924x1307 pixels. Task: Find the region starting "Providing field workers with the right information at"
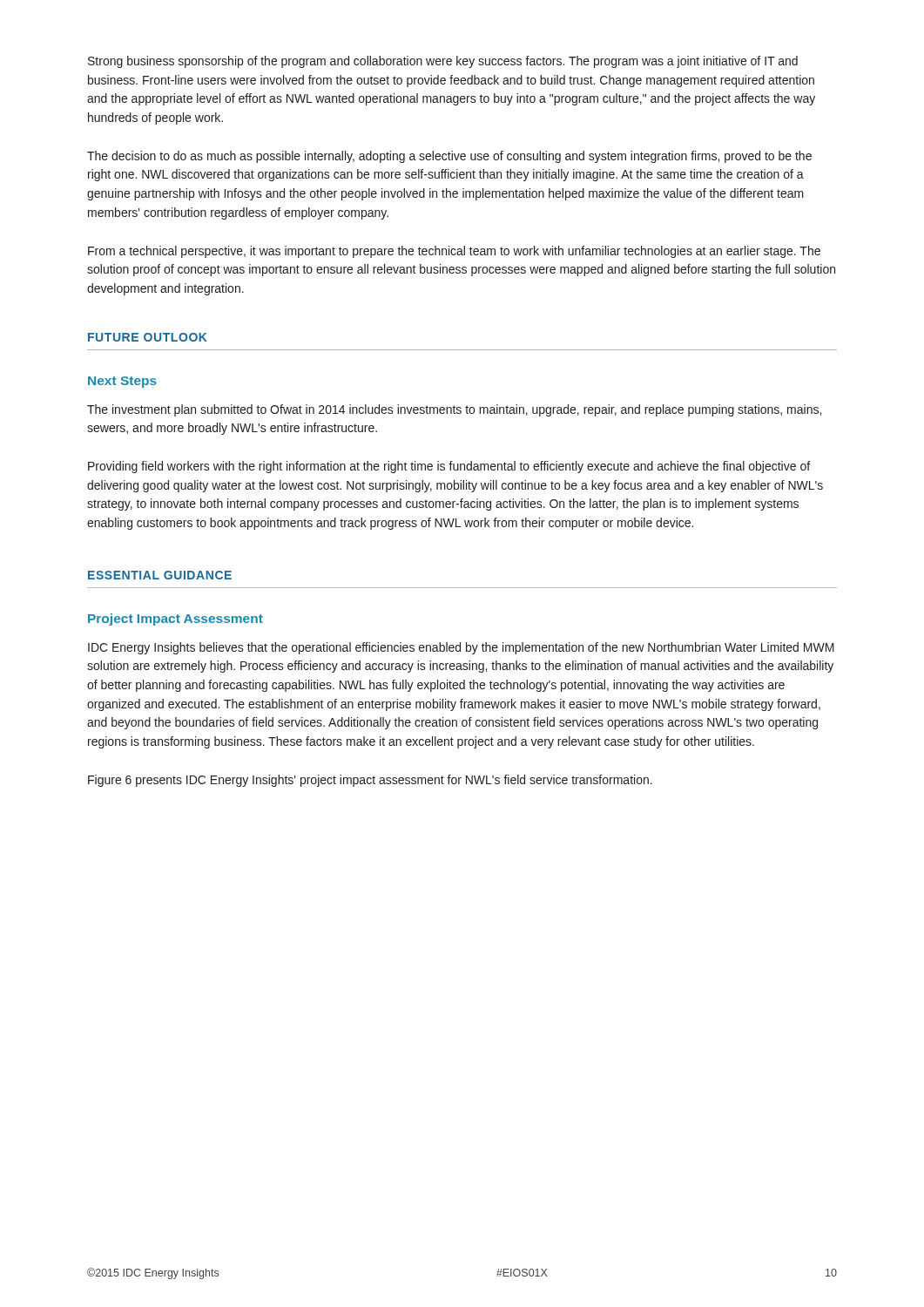click(455, 494)
